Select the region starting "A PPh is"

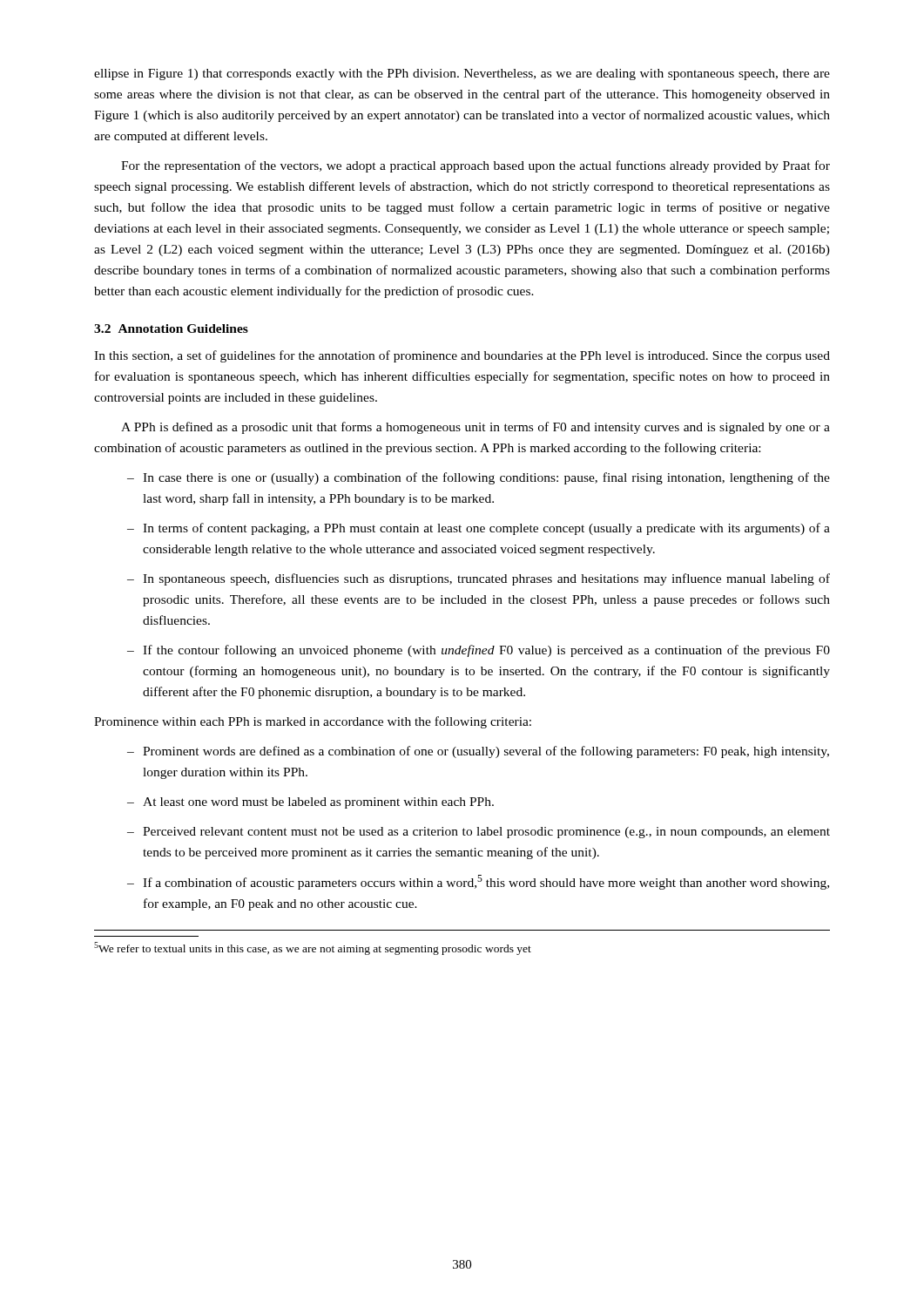462,438
